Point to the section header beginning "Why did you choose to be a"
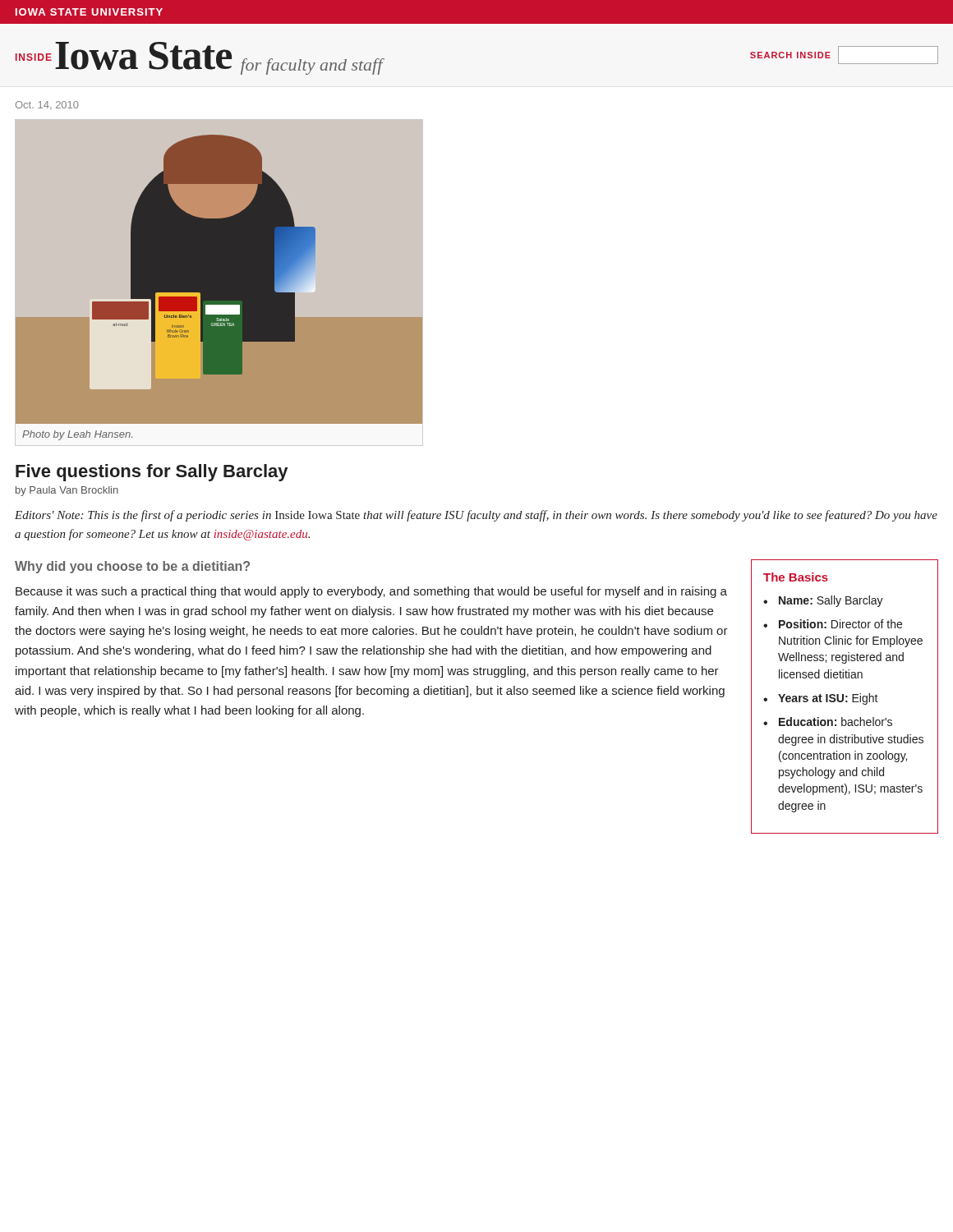 point(133,566)
